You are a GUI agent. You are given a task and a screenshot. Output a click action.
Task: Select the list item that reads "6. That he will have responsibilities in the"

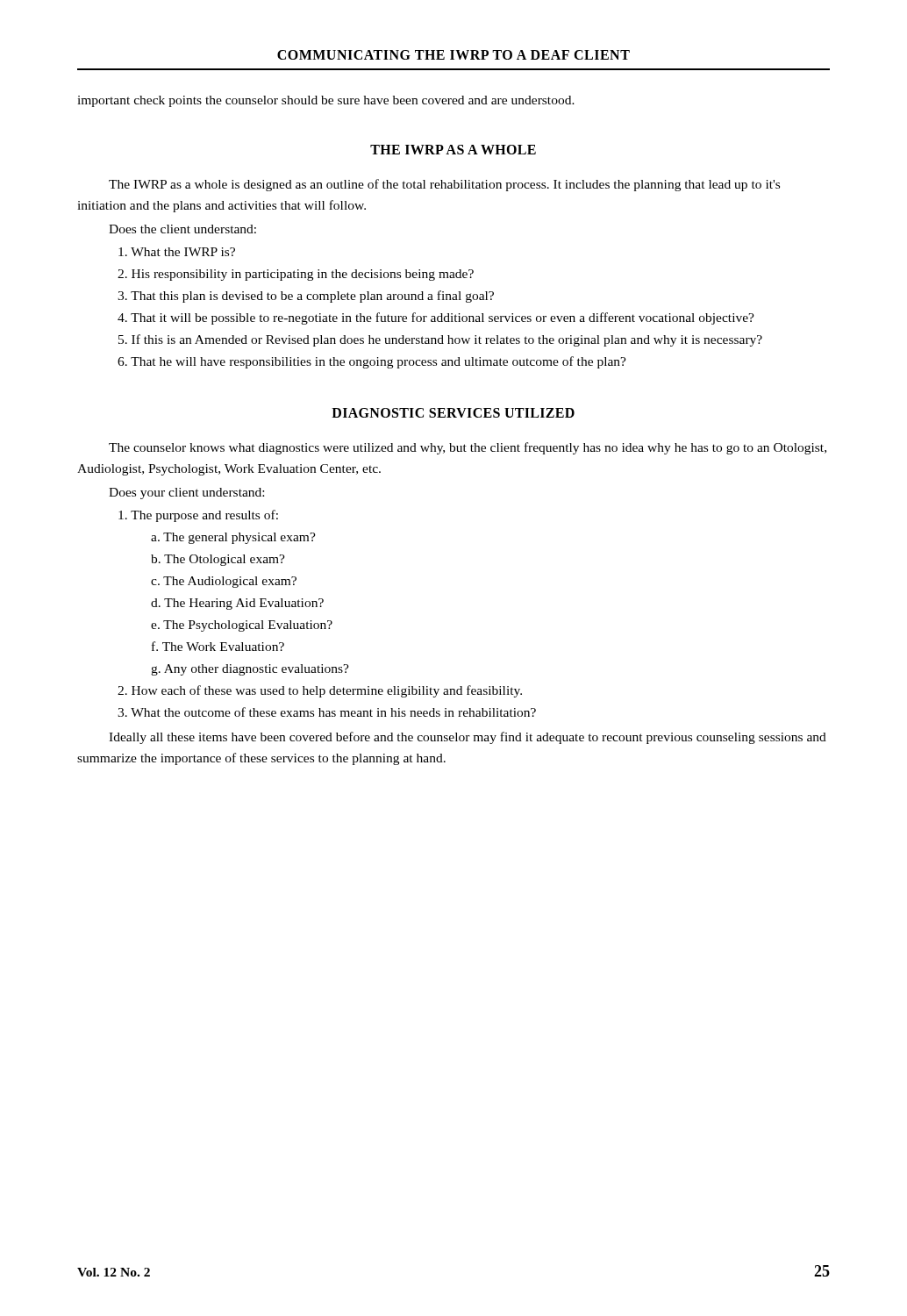click(x=383, y=361)
